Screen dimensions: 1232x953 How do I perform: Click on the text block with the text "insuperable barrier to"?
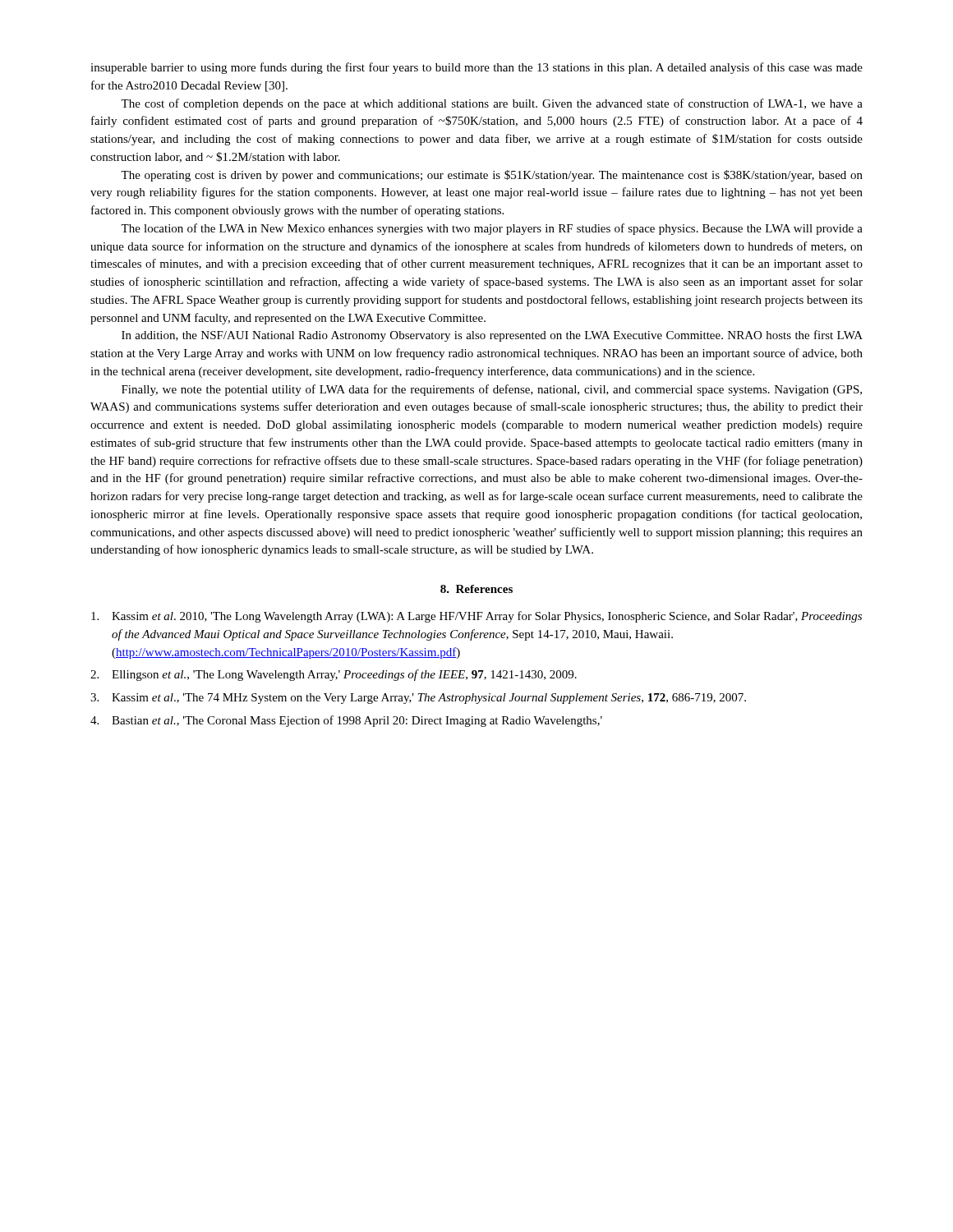[476, 77]
